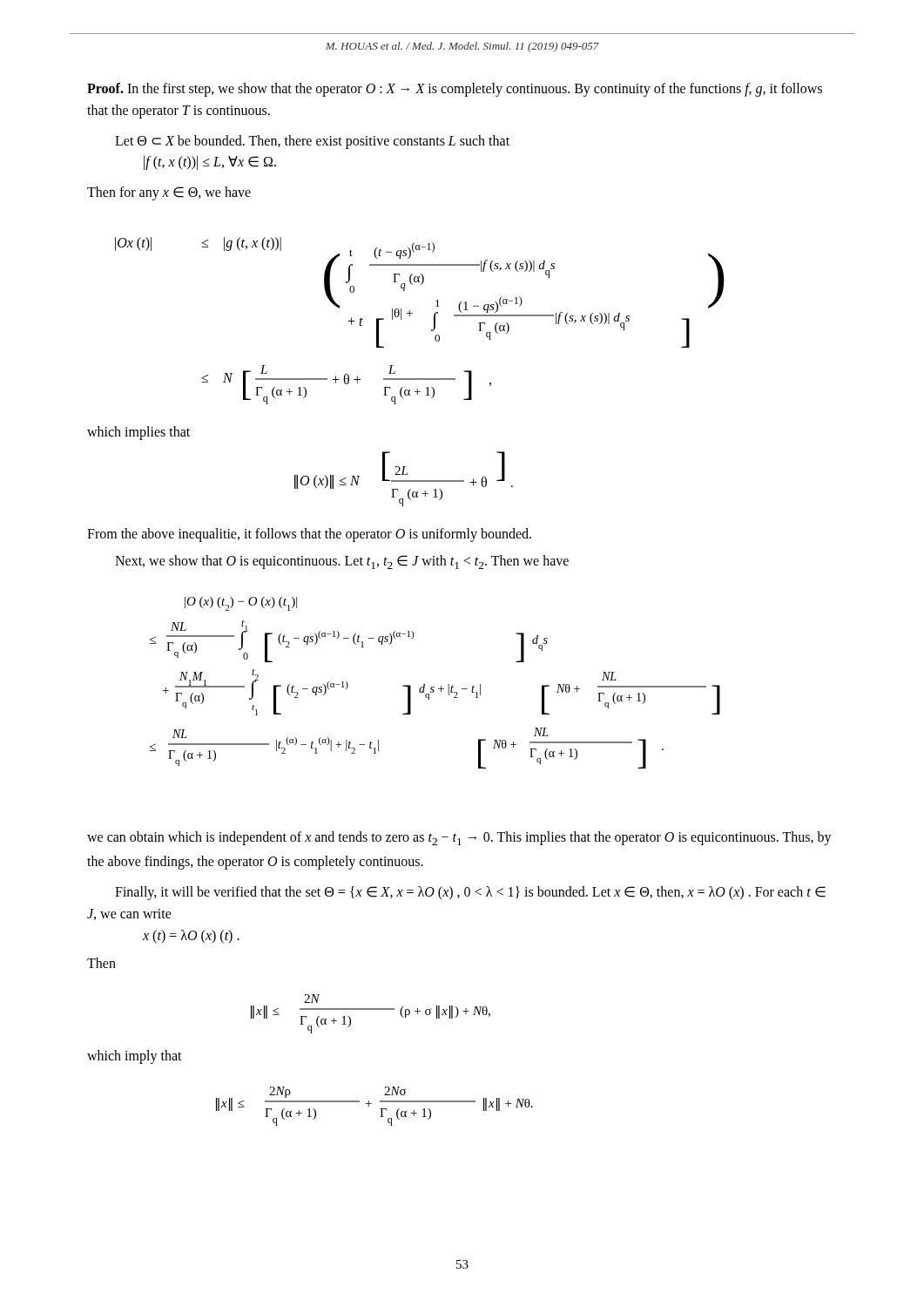
Task: Select the passage starting "‖O (x)‖ ≤ N [ 2L Γq"
Action: 462,481
